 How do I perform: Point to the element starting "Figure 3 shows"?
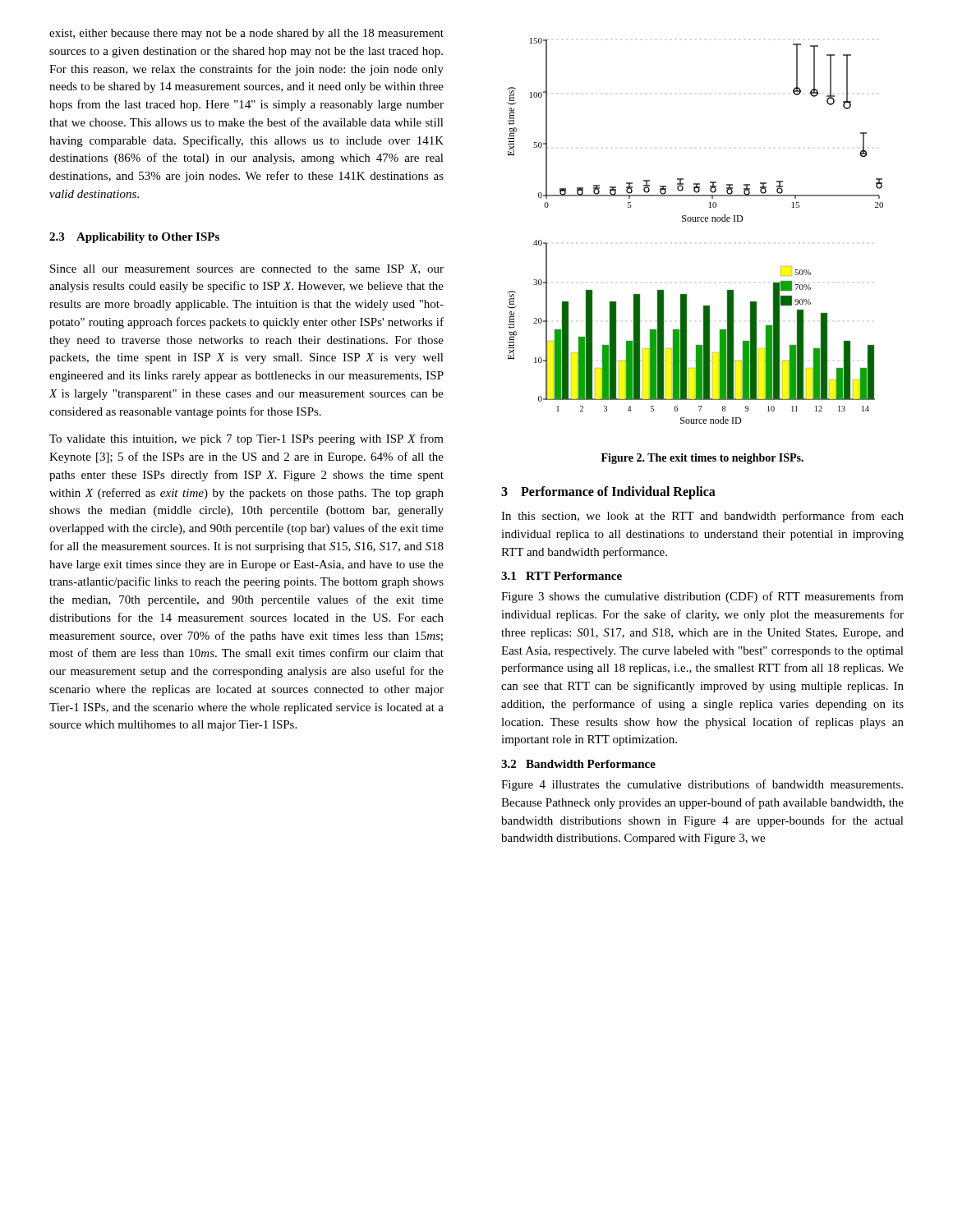pos(702,669)
